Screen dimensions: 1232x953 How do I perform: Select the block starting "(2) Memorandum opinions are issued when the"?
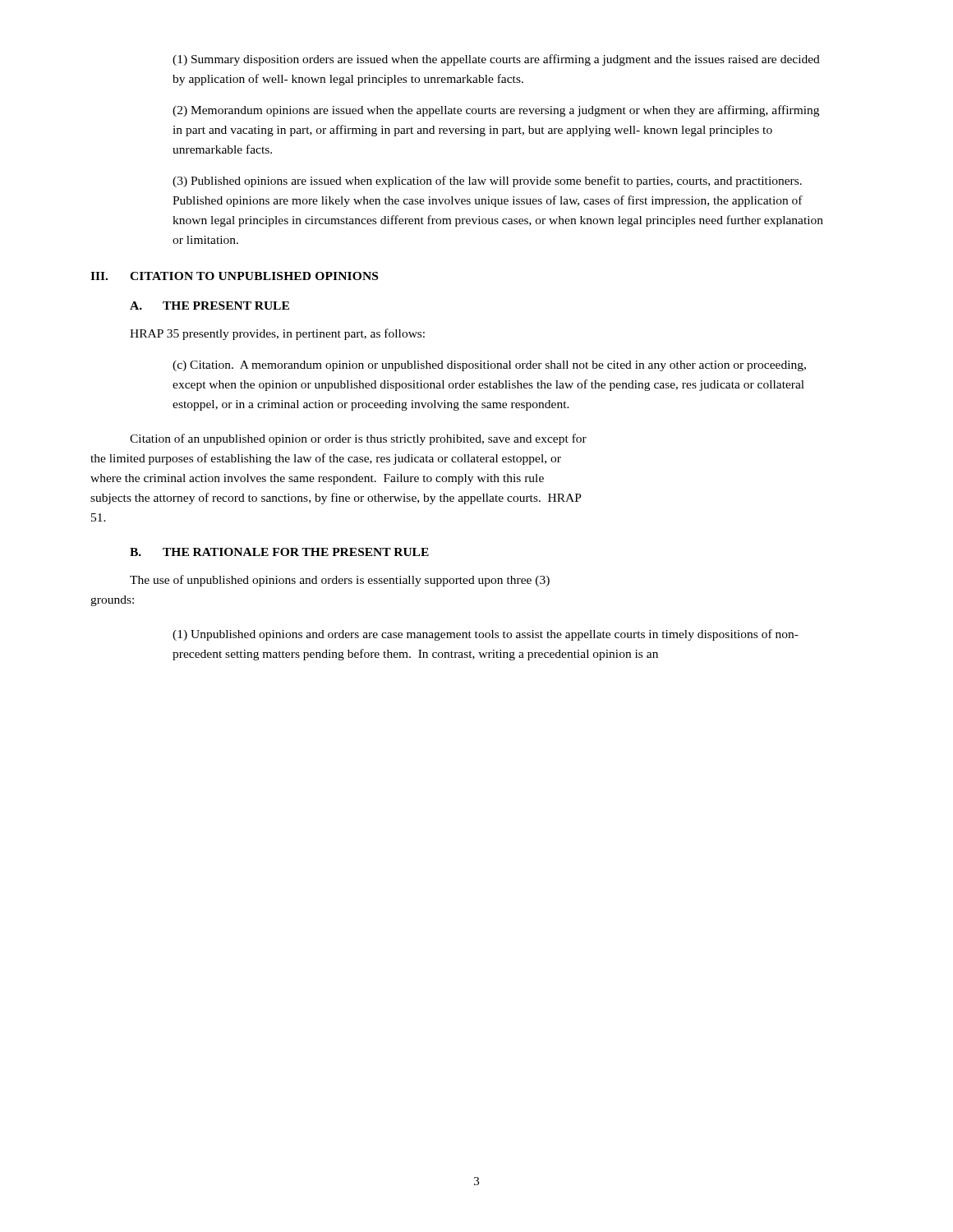(x=496, y=129)
